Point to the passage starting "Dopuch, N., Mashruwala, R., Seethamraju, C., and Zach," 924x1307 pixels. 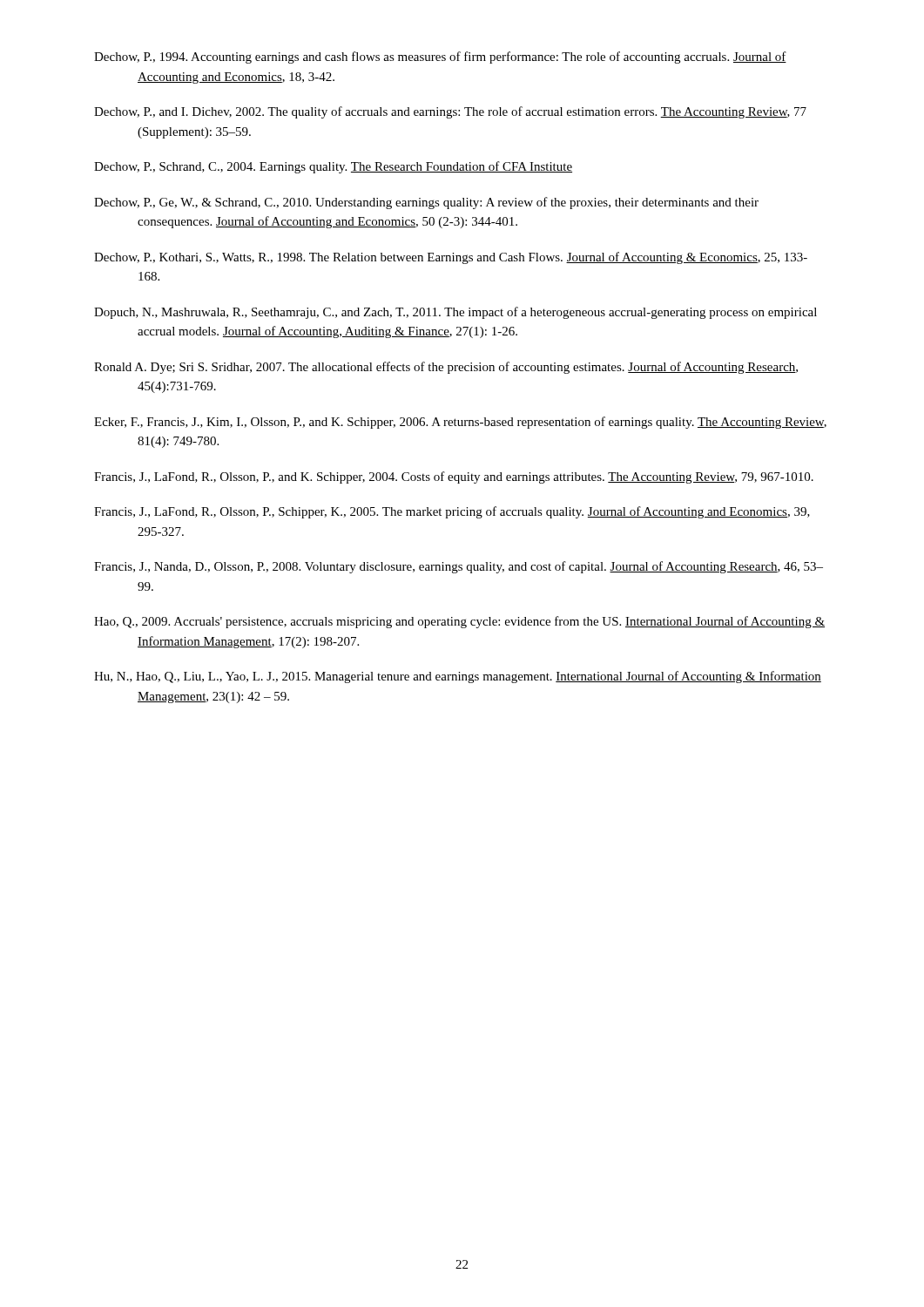pyautogui.click(x=456, y=321)
